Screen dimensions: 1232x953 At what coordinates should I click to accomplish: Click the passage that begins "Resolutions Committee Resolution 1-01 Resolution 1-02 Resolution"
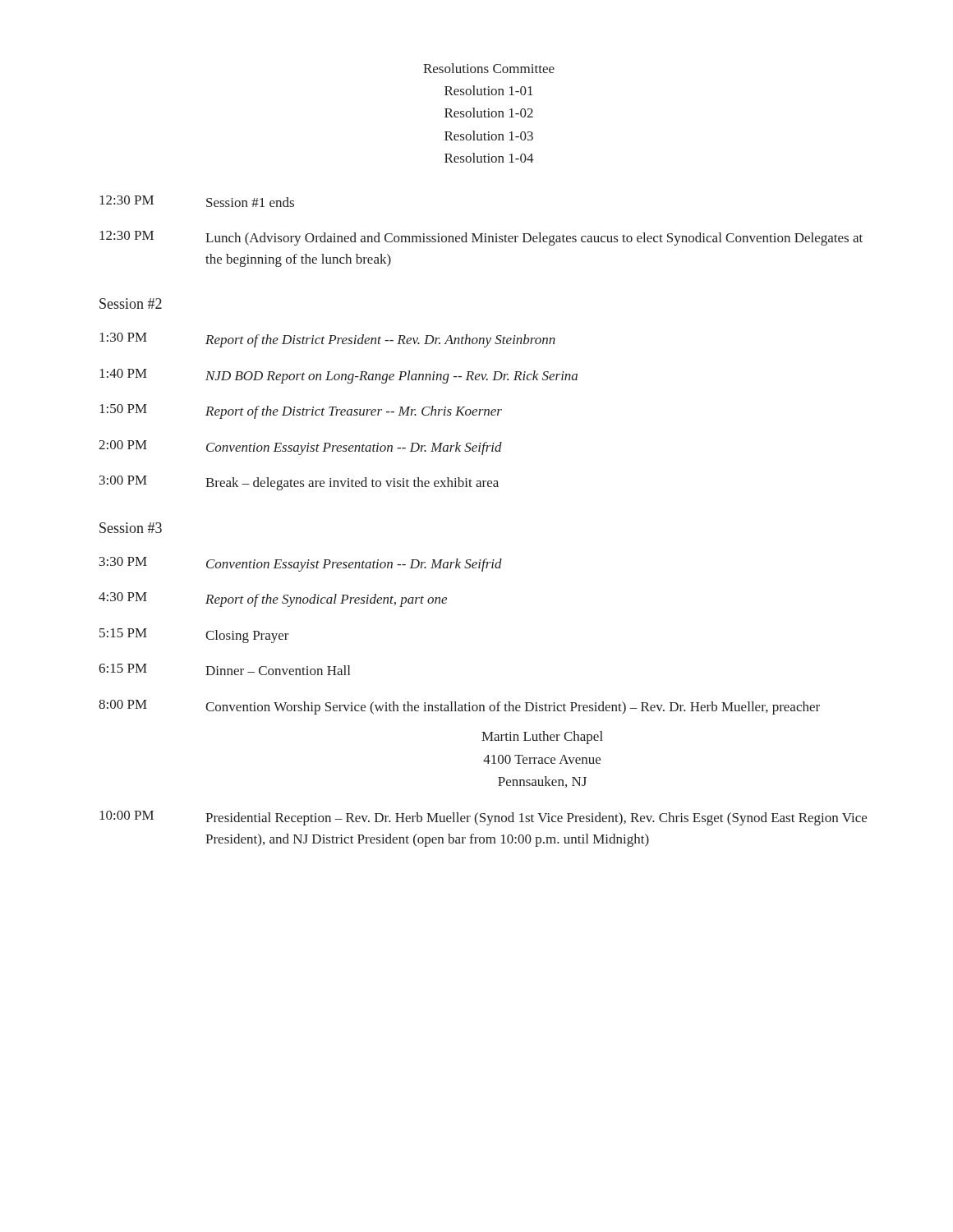[489, 113]
